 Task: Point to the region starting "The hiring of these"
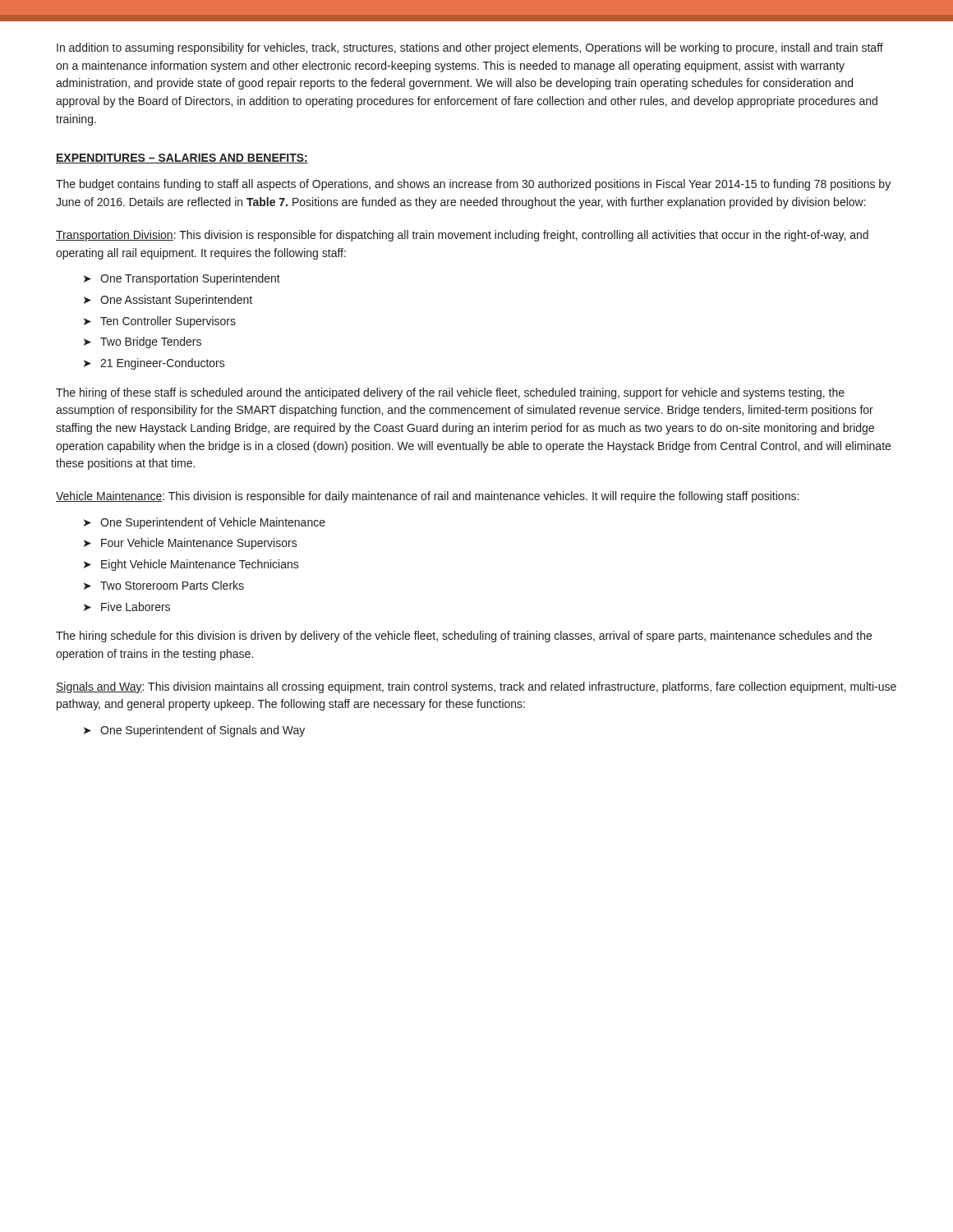(474, 428)
